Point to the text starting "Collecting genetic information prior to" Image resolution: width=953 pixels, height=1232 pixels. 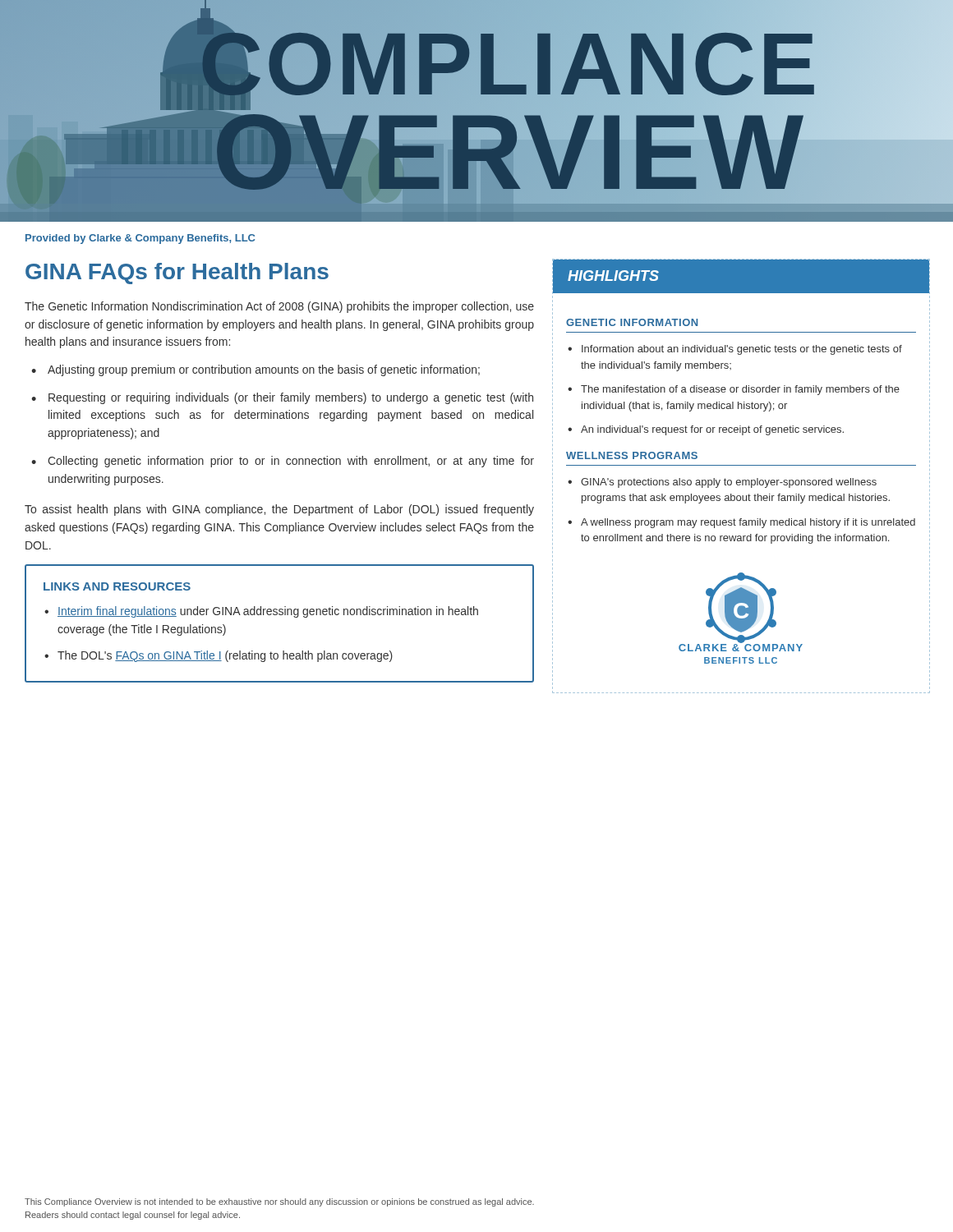coord(291,470)
